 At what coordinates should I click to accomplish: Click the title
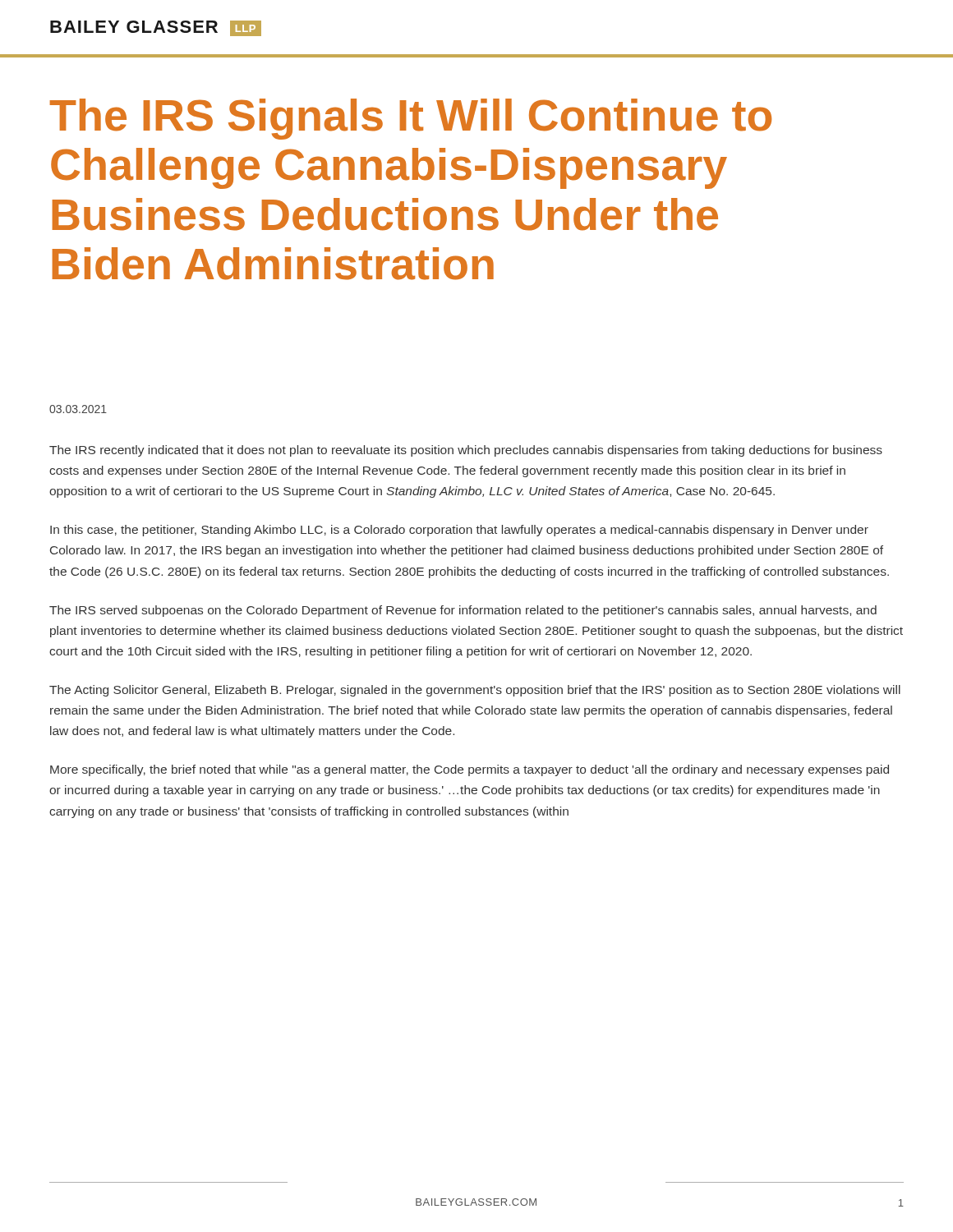tap(419, 190)
